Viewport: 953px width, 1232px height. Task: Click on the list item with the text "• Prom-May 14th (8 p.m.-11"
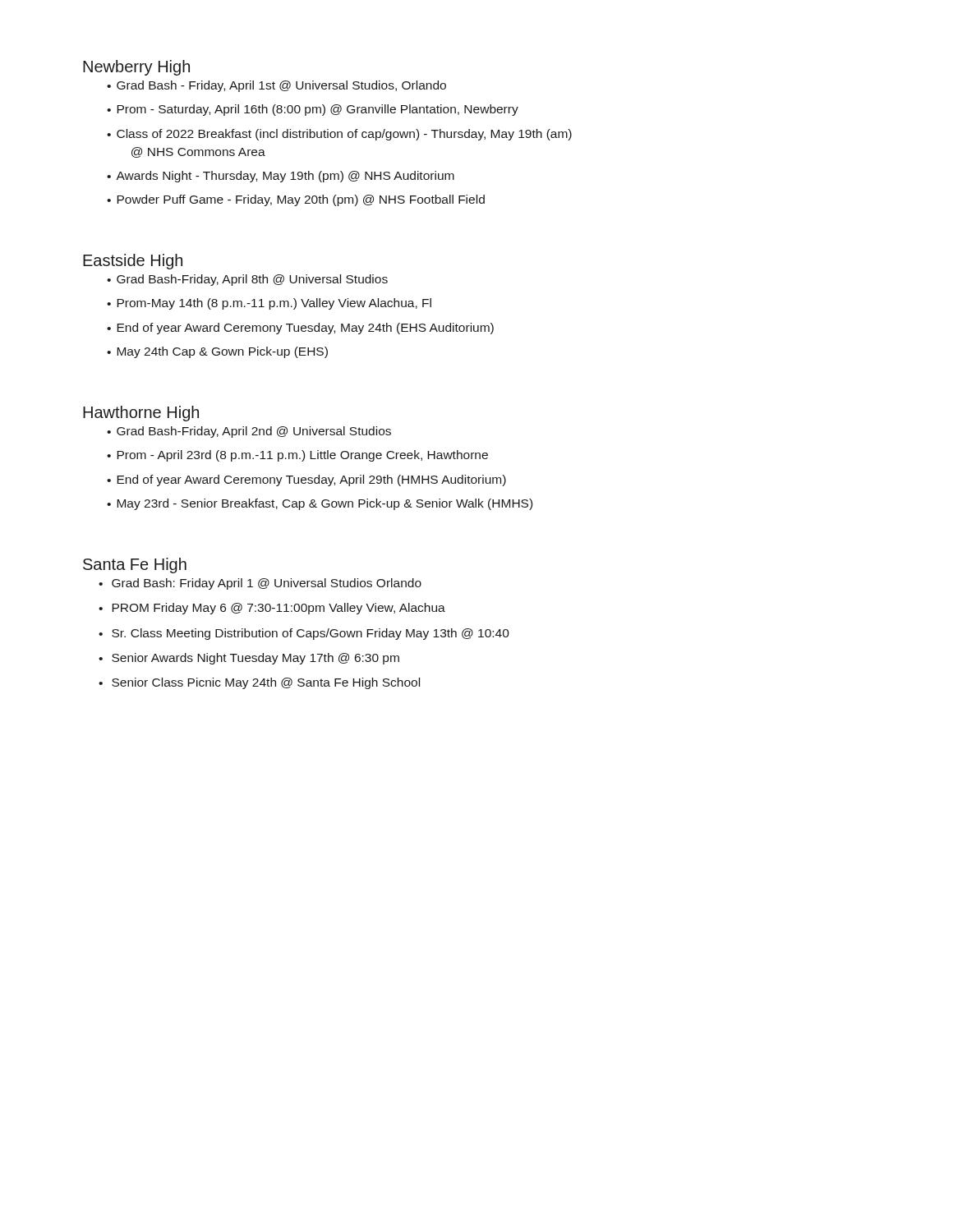[x=269, y=304]
